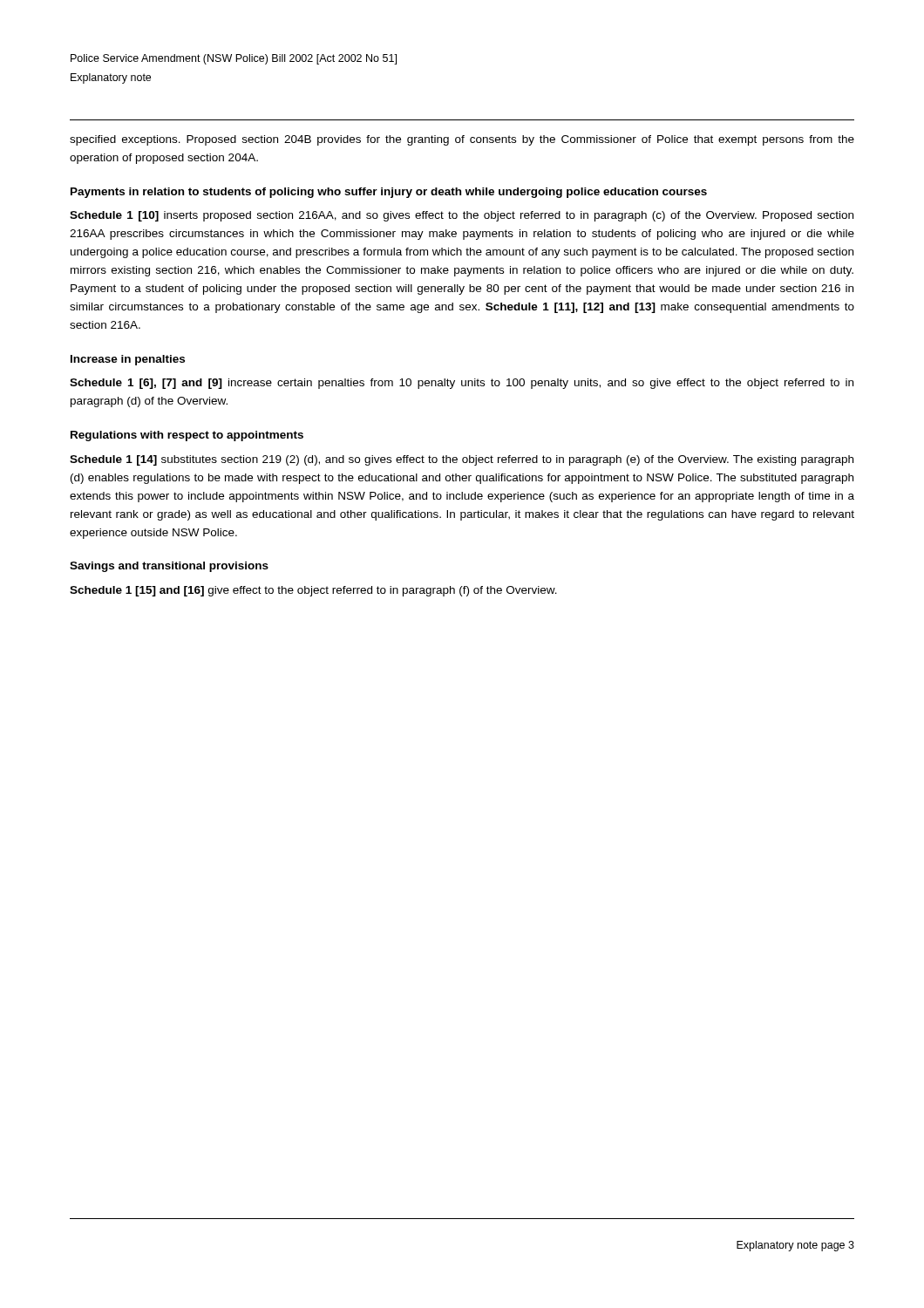
Task: Select the block starting "specified exceptions. Proposed section"
Action: click(x=462, y=148)
